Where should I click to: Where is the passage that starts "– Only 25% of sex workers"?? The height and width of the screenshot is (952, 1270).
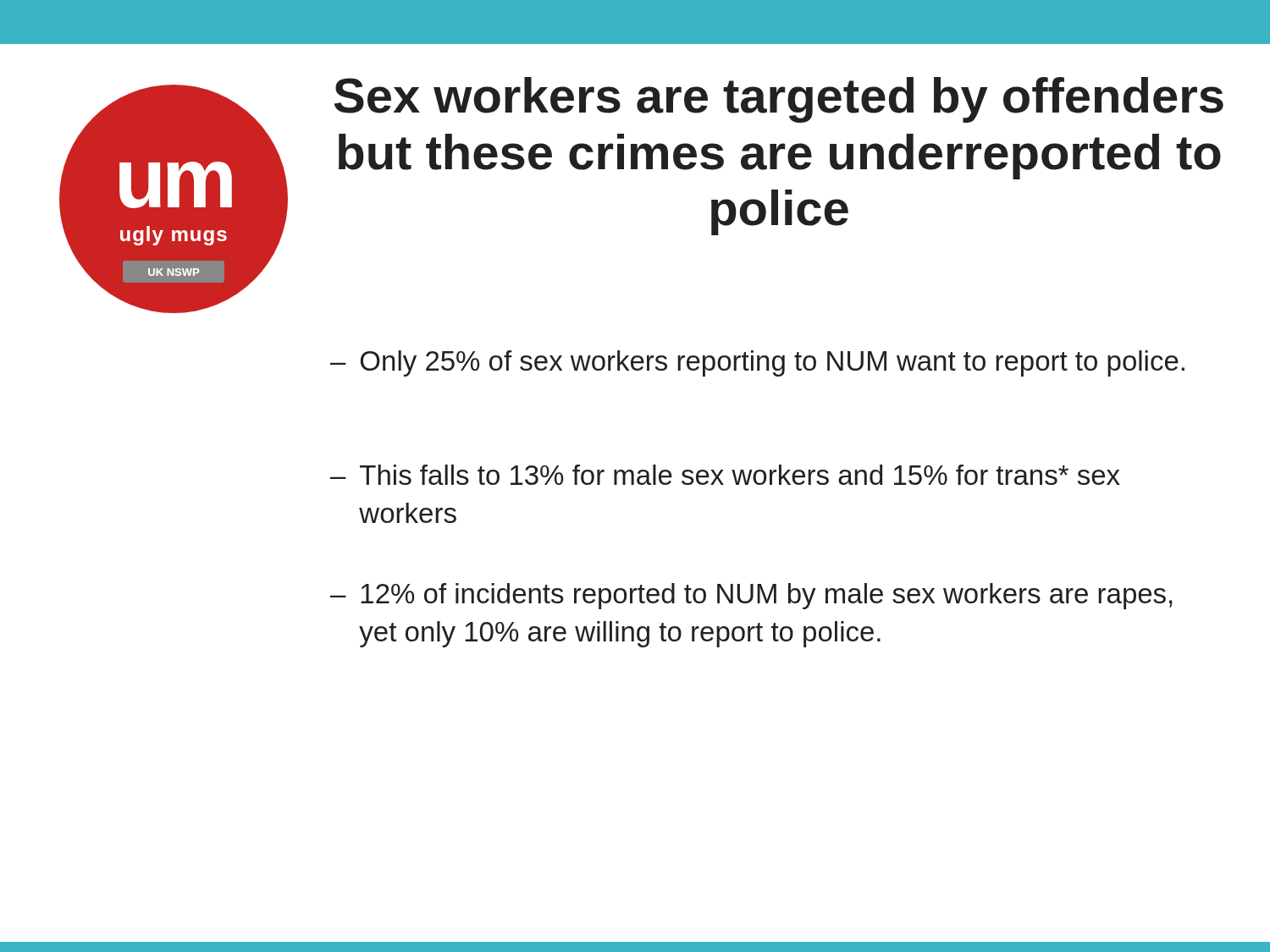coord(759,362)
